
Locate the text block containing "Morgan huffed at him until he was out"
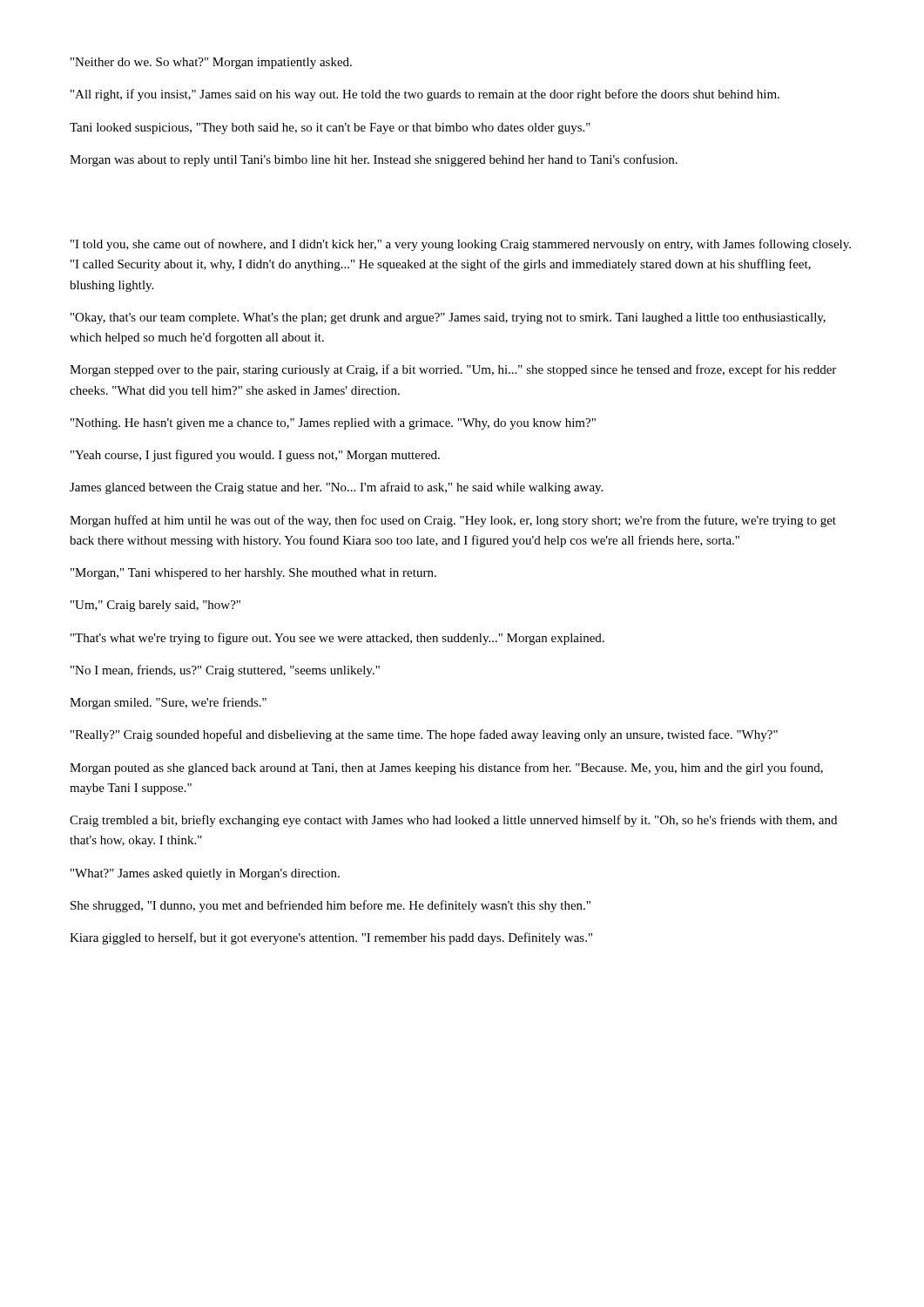453,530
